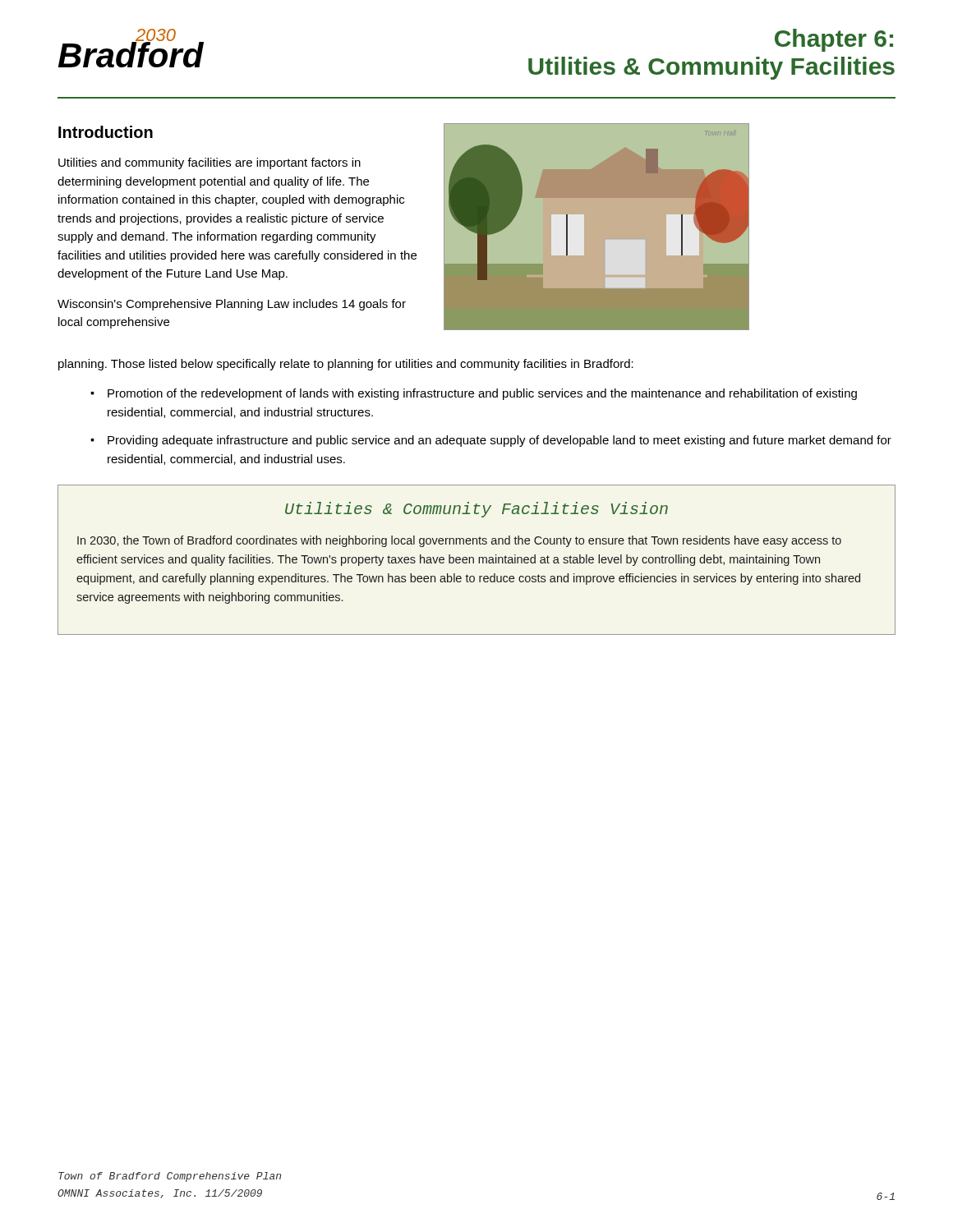Viewport: 953px width, 1232px height.
Task: Where is the passage that starts "Utilities and community facilities are important factors in"?
Action: click(237, 218)
